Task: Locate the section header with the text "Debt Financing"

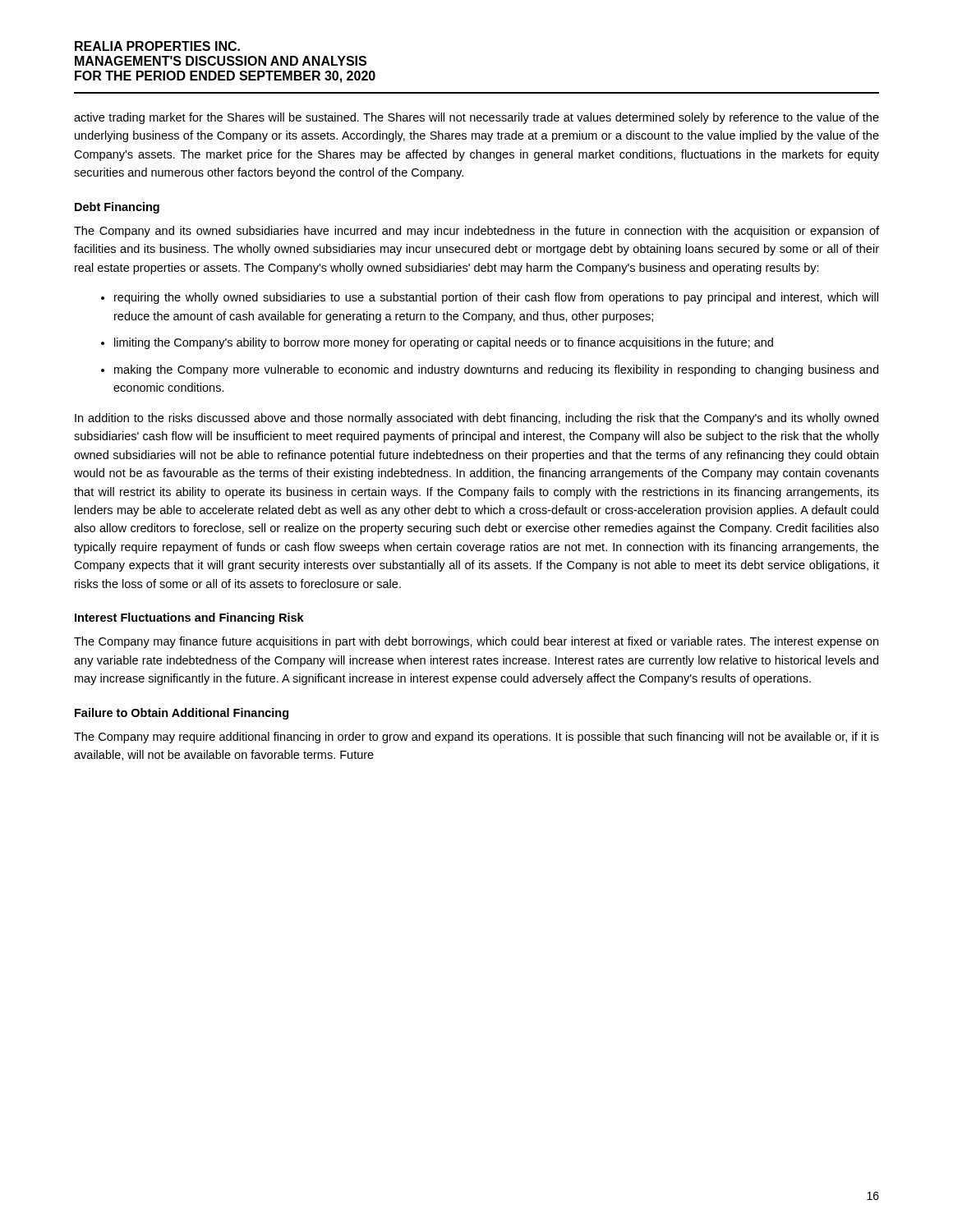Action: pos(117,207)
